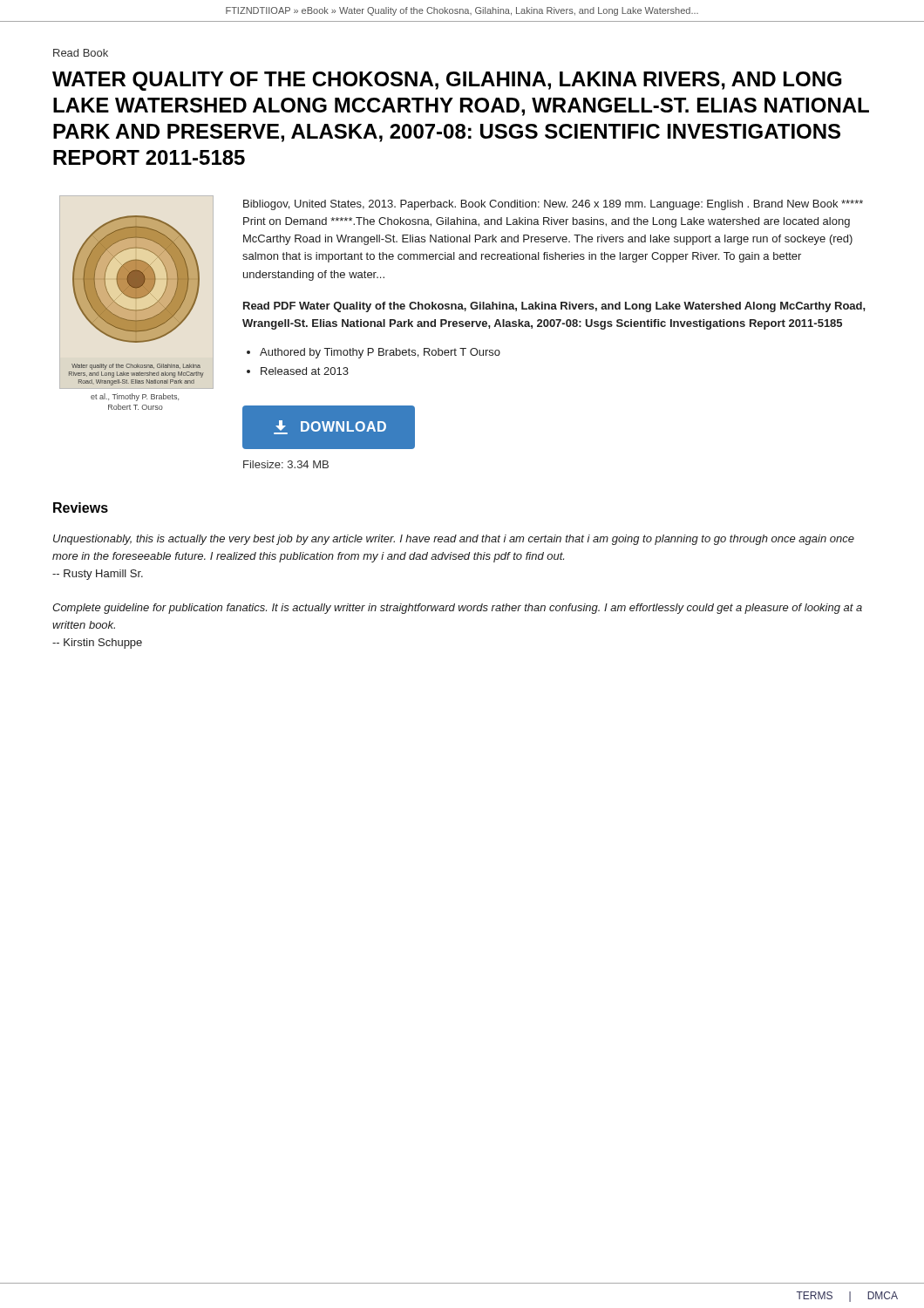Click on the text block with the text "Complete guideline for publication fanatics. It is actually"

[x=457, y=609]
